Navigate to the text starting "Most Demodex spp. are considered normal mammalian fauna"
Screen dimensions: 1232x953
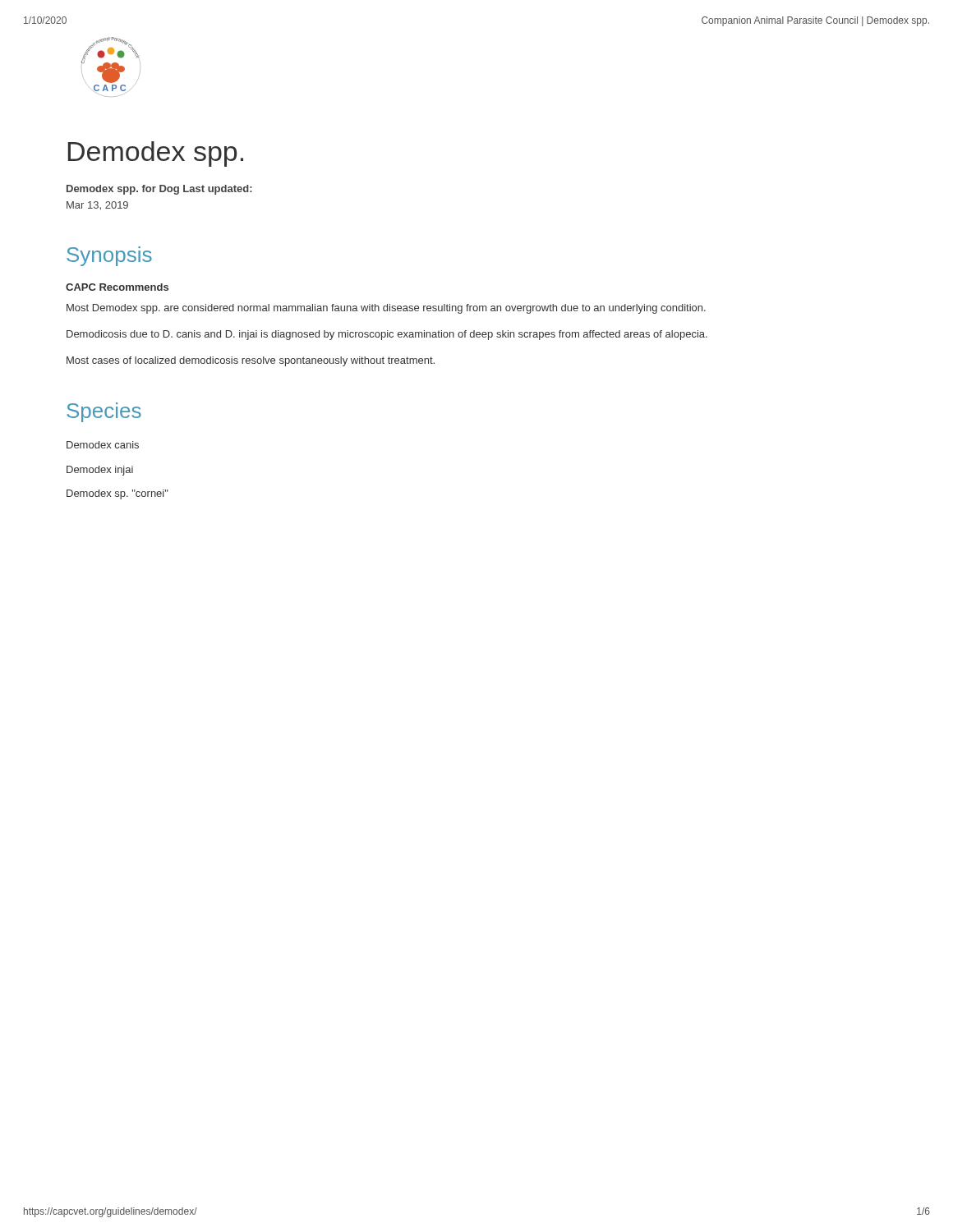pyautogui.click(x=386, y=308)
